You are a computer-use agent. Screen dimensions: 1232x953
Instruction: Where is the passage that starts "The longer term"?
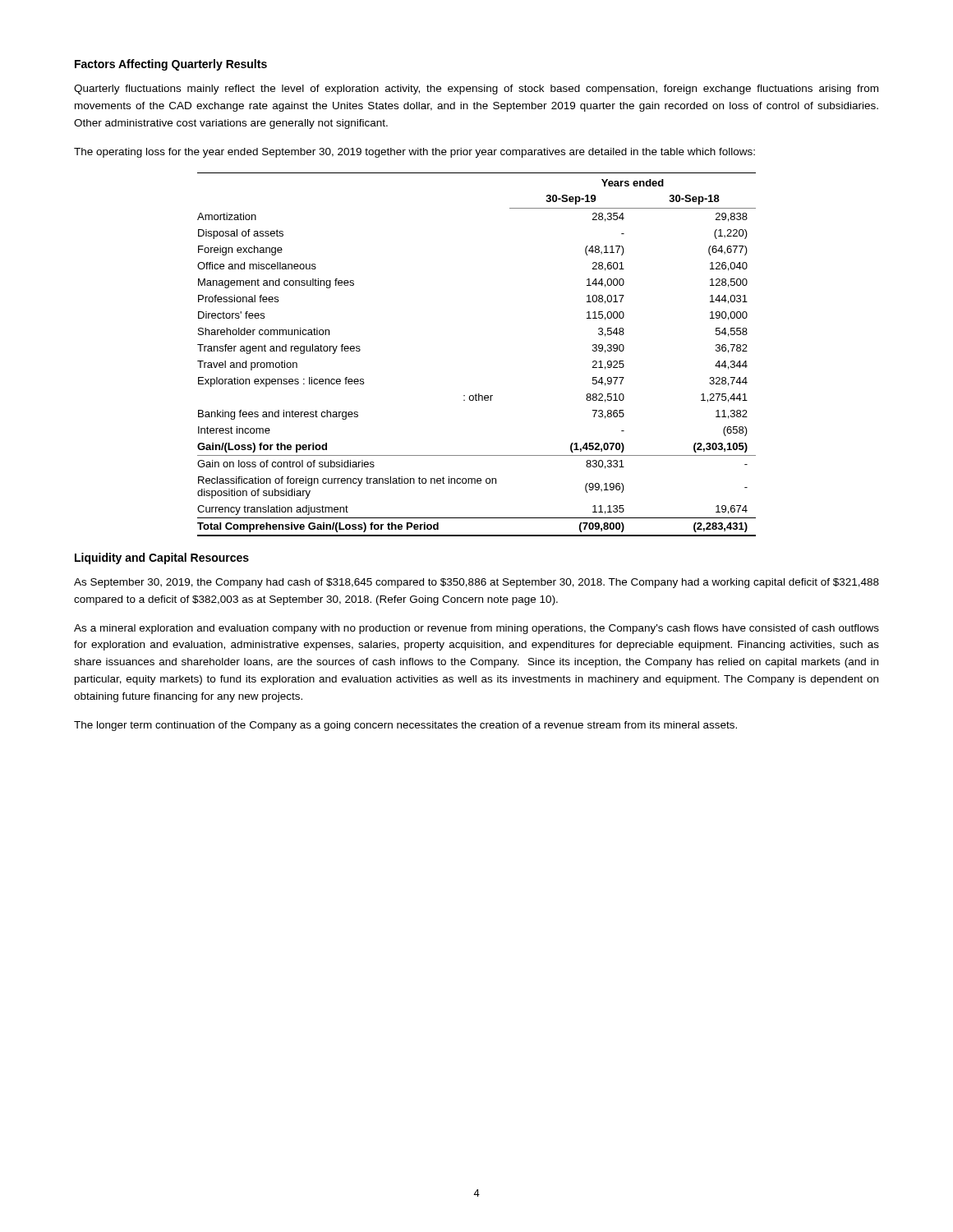coord(406,725)
